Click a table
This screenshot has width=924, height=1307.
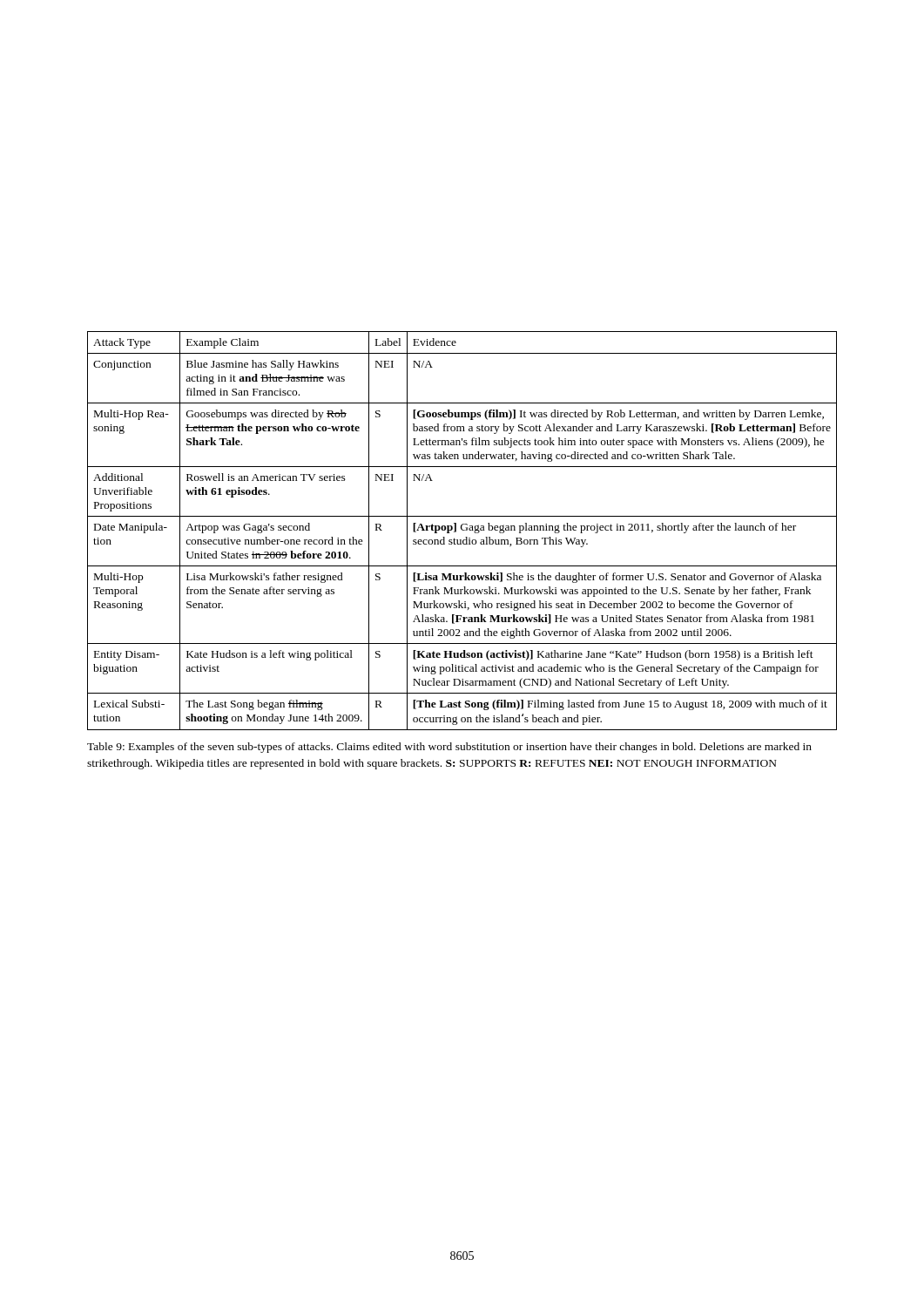tap(462, 531)
